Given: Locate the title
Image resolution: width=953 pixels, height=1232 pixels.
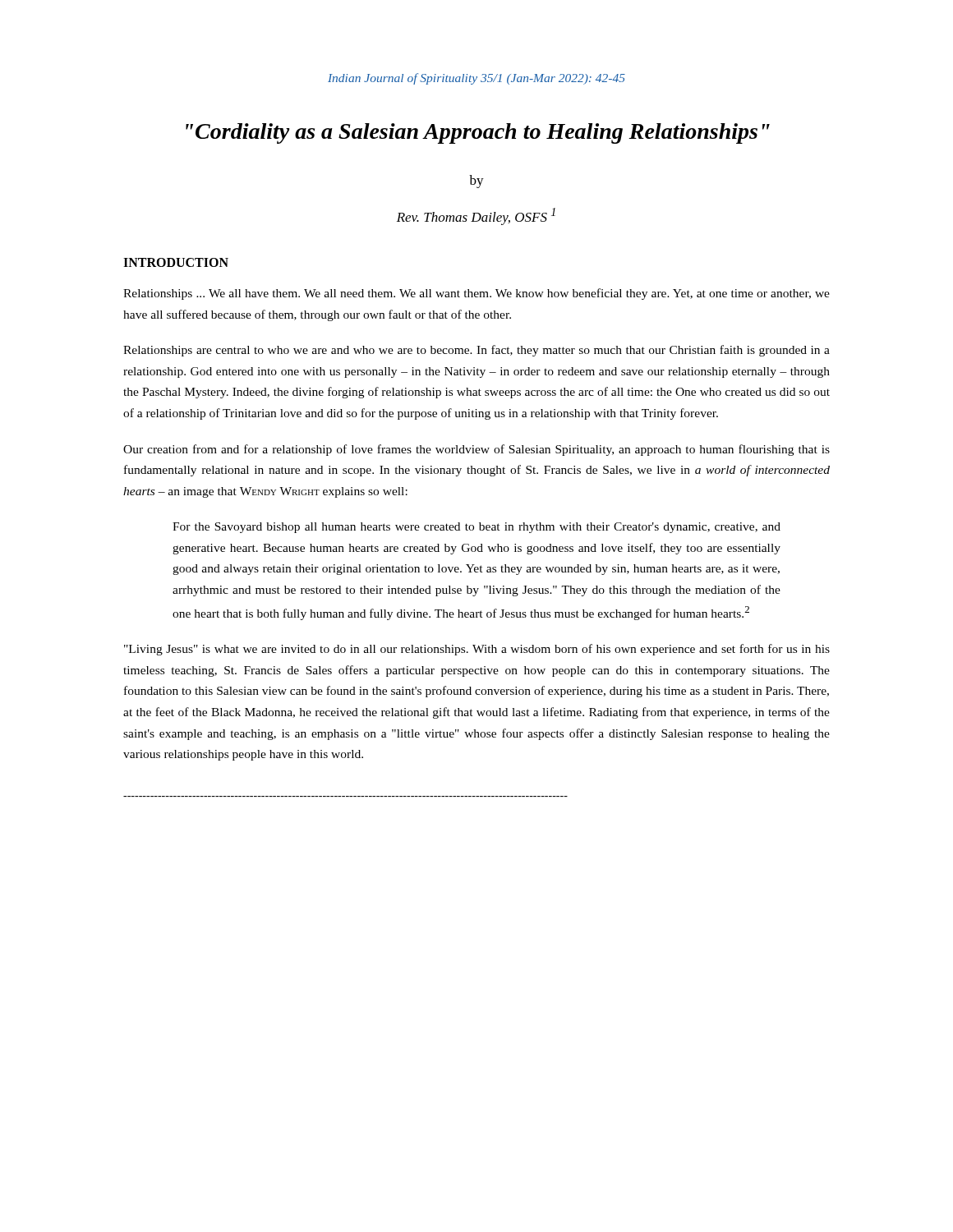Looking at the screenshot, I should pos(476,131).
